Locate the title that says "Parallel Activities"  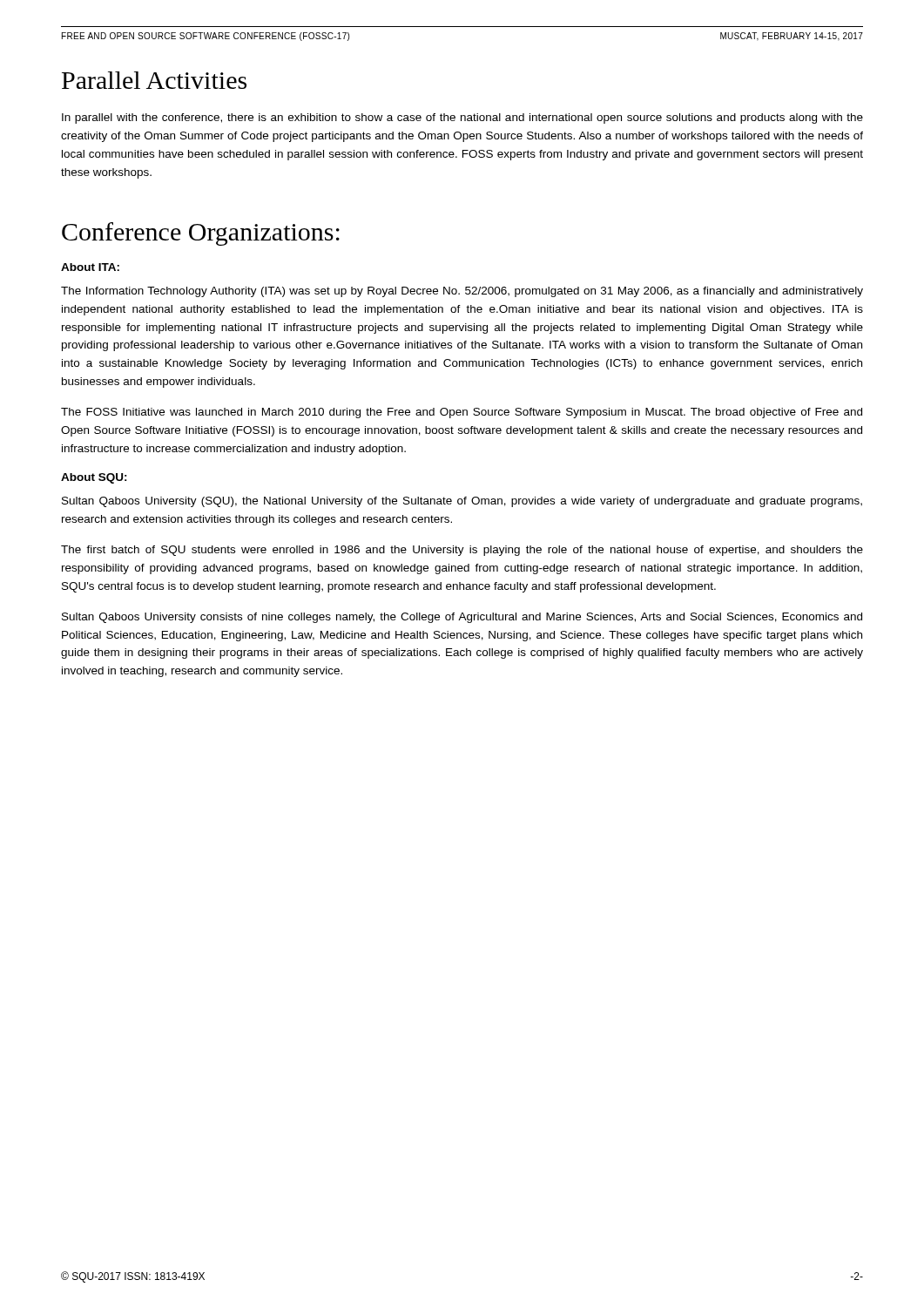point(154,80)
